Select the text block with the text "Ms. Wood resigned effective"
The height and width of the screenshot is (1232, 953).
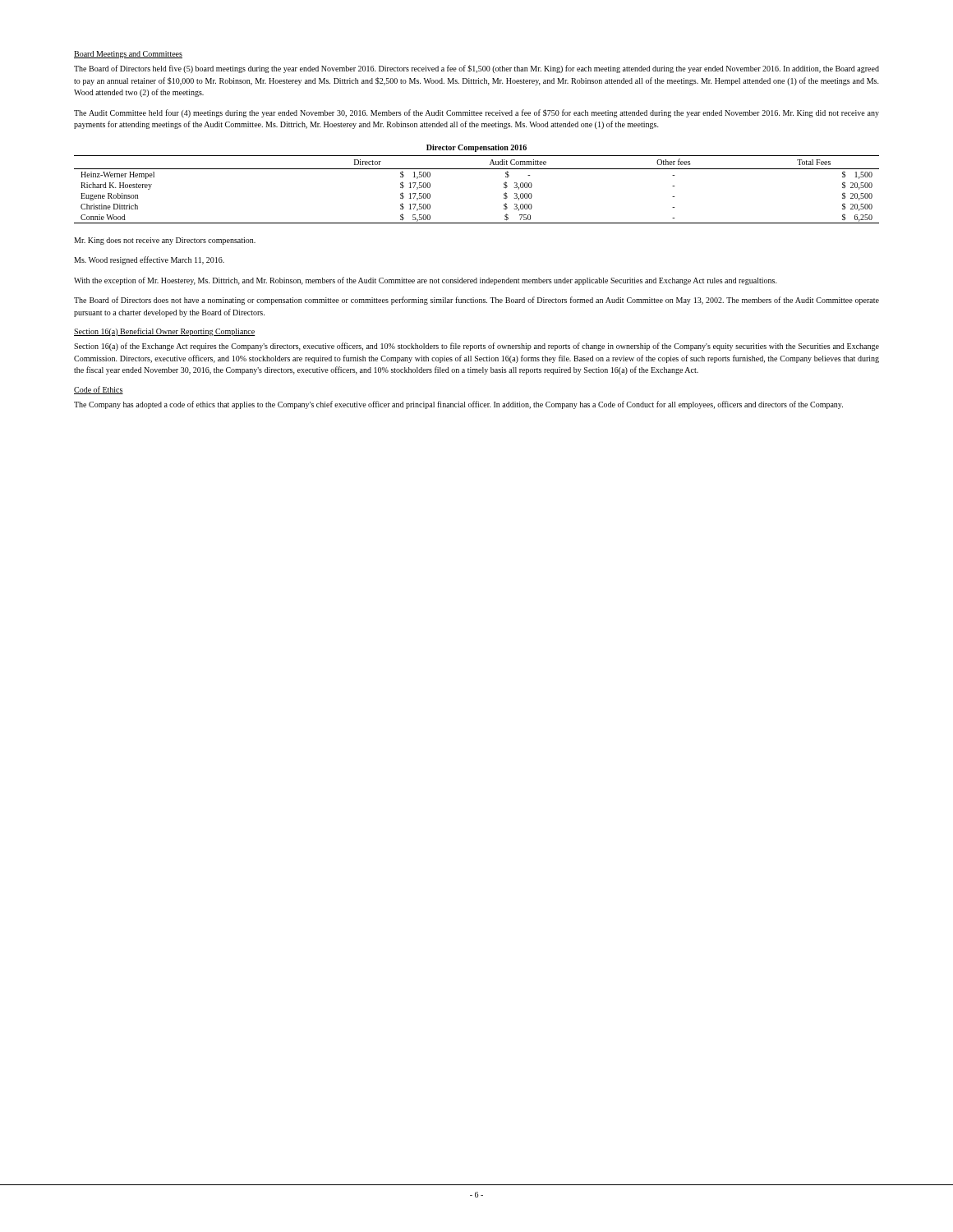coord(149,260)
